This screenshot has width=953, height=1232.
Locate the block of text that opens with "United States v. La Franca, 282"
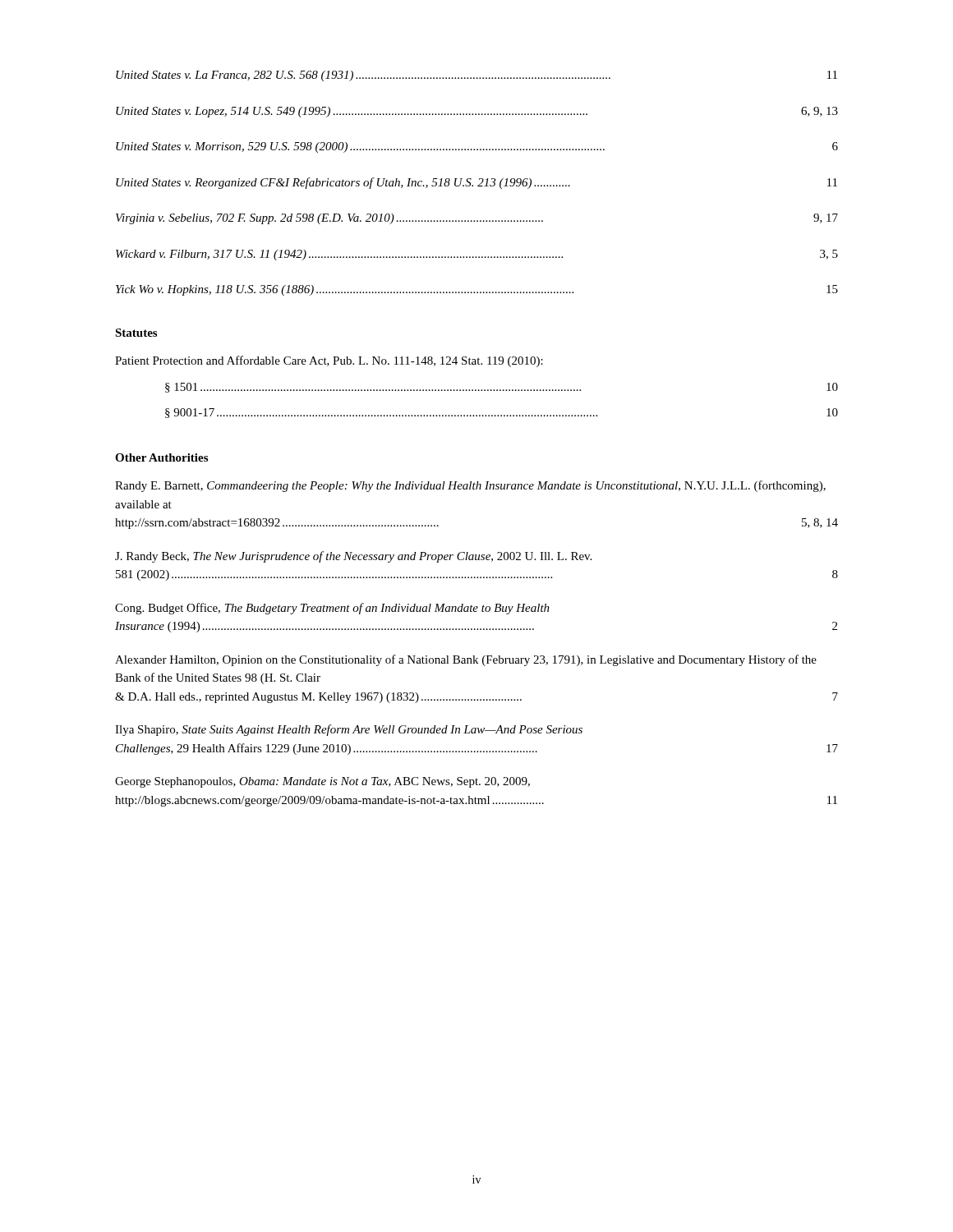[x=476, y=75]
